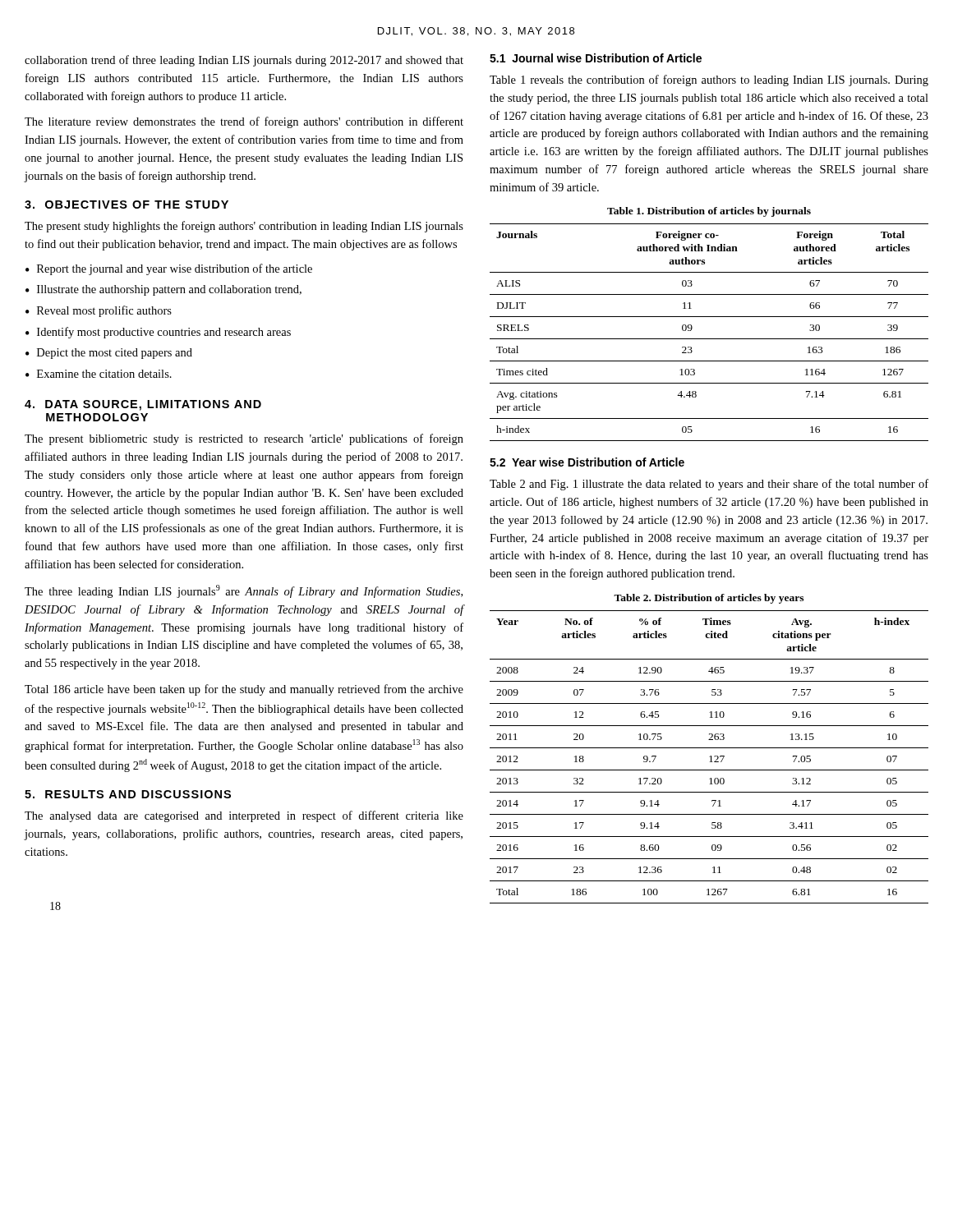The image size is (953, 1232).
Task: Click on the text block that reads "Table 2 and Fig. 1 illustrate the"
Action: click(709, 529)
